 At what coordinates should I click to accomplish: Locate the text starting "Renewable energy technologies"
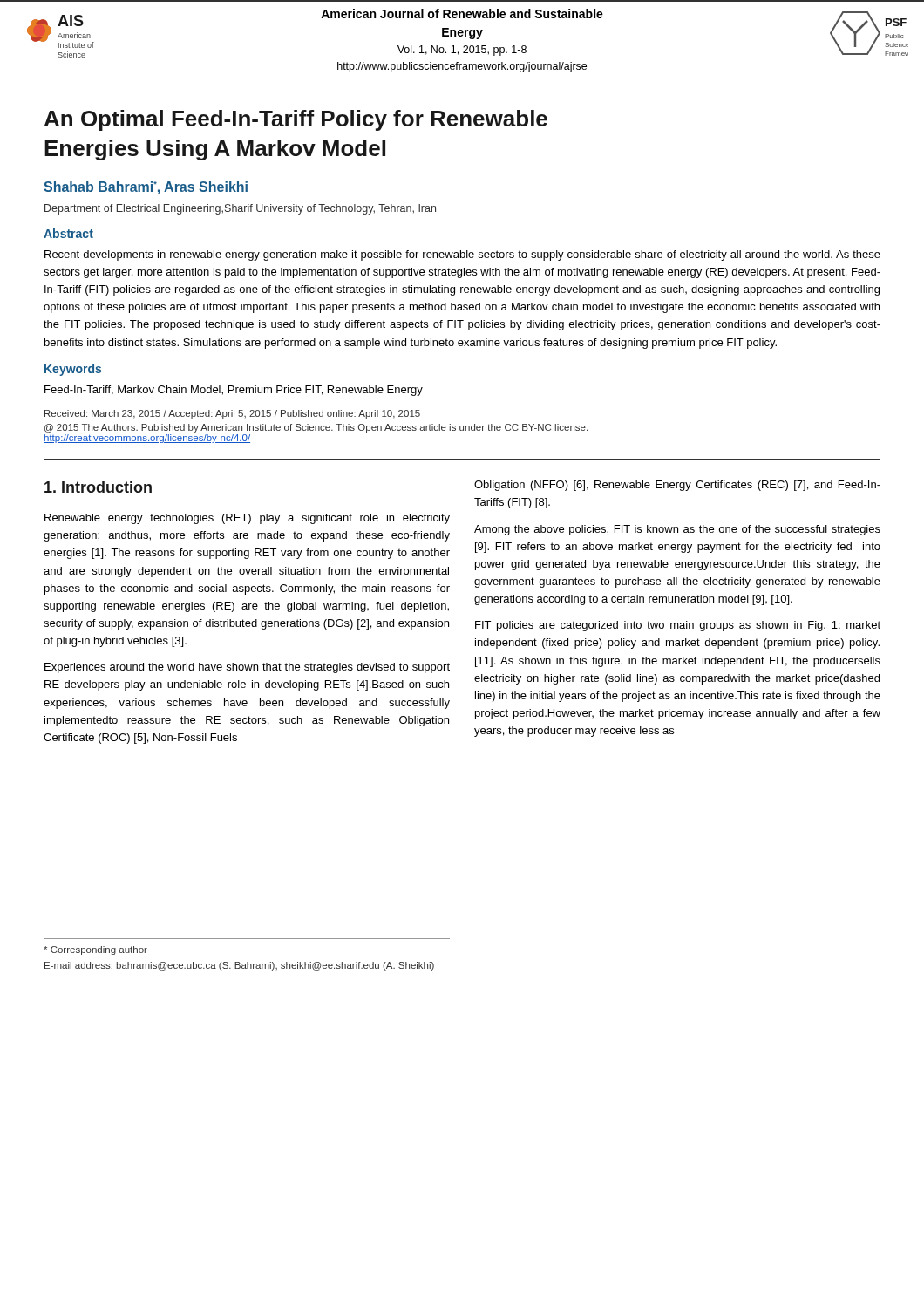(247, 579)
